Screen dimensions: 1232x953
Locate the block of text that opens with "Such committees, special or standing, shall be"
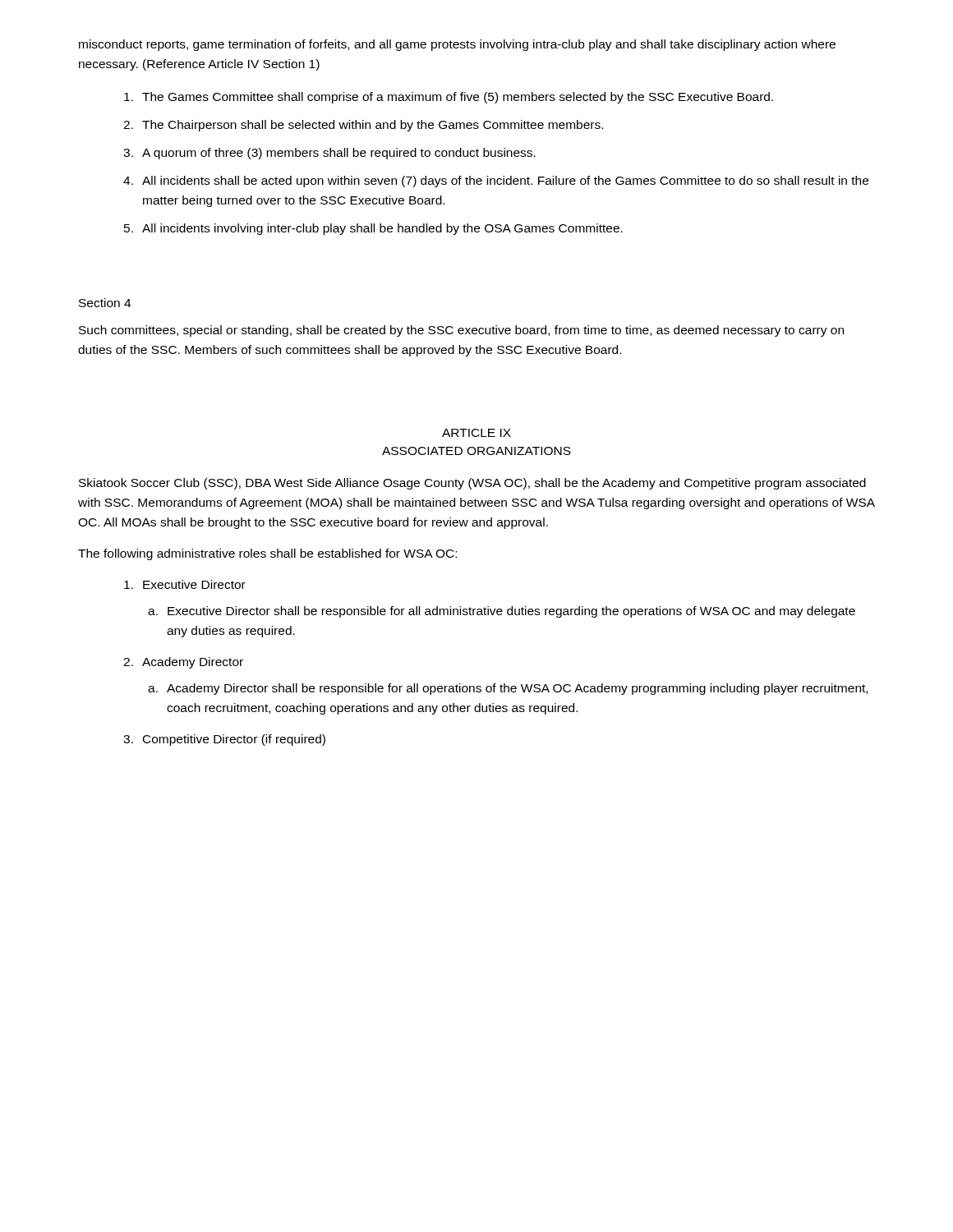pyautogui.click(x=461, y=340)
